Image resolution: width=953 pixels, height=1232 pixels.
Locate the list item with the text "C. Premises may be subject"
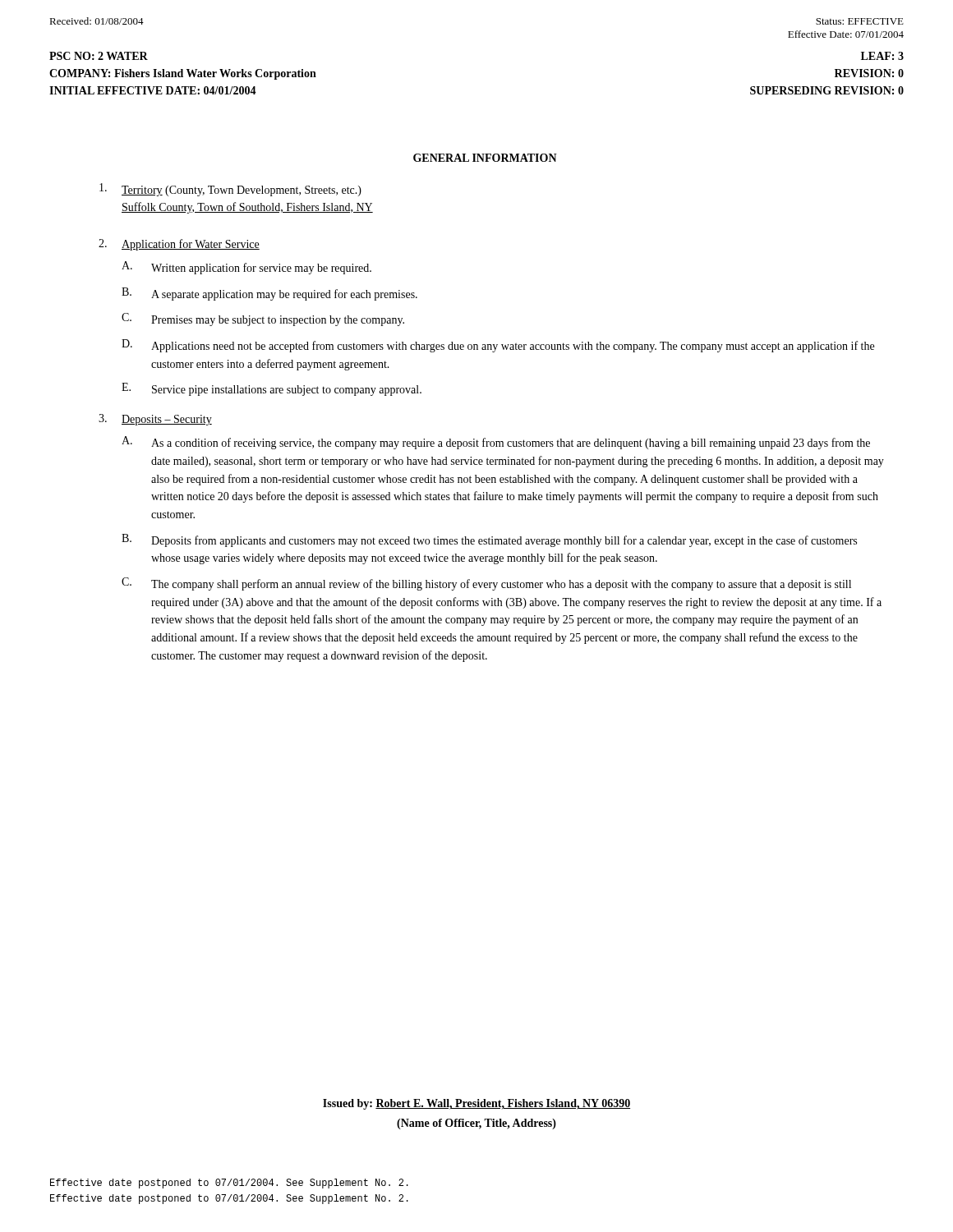[263, 321]
